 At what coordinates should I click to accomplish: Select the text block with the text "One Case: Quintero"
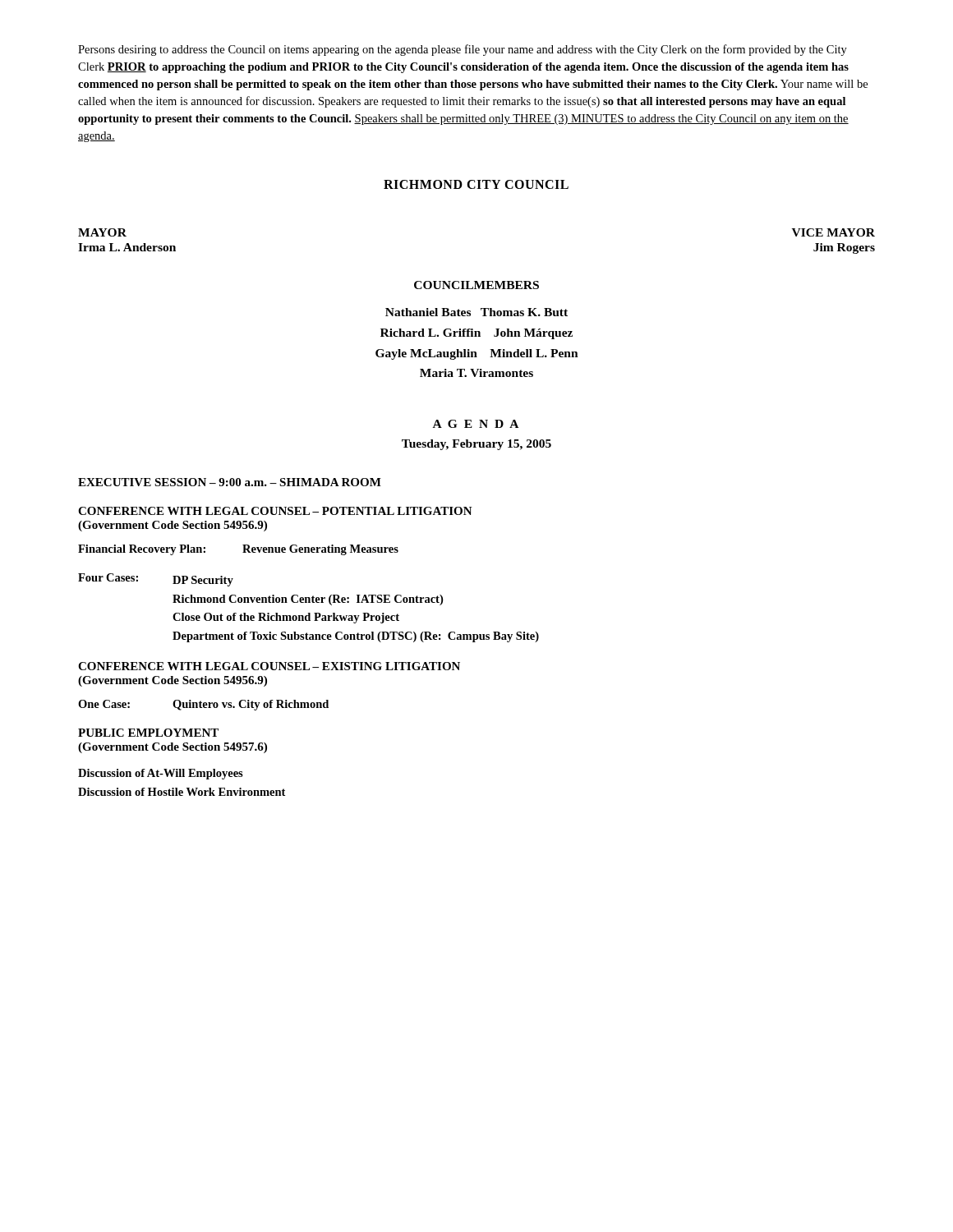(203, 704)
